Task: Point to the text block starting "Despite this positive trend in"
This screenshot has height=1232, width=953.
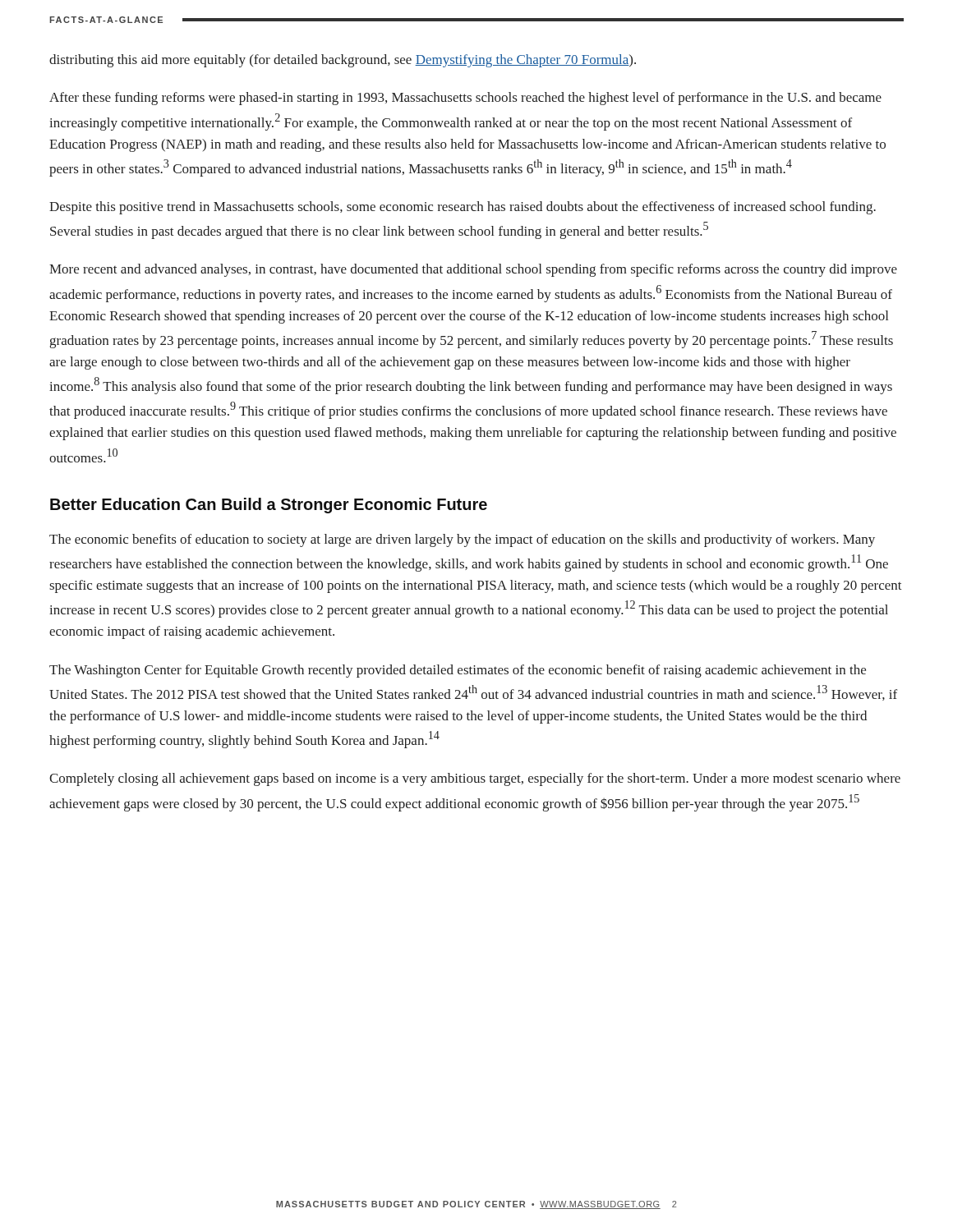Action: (x=463, y=219)
